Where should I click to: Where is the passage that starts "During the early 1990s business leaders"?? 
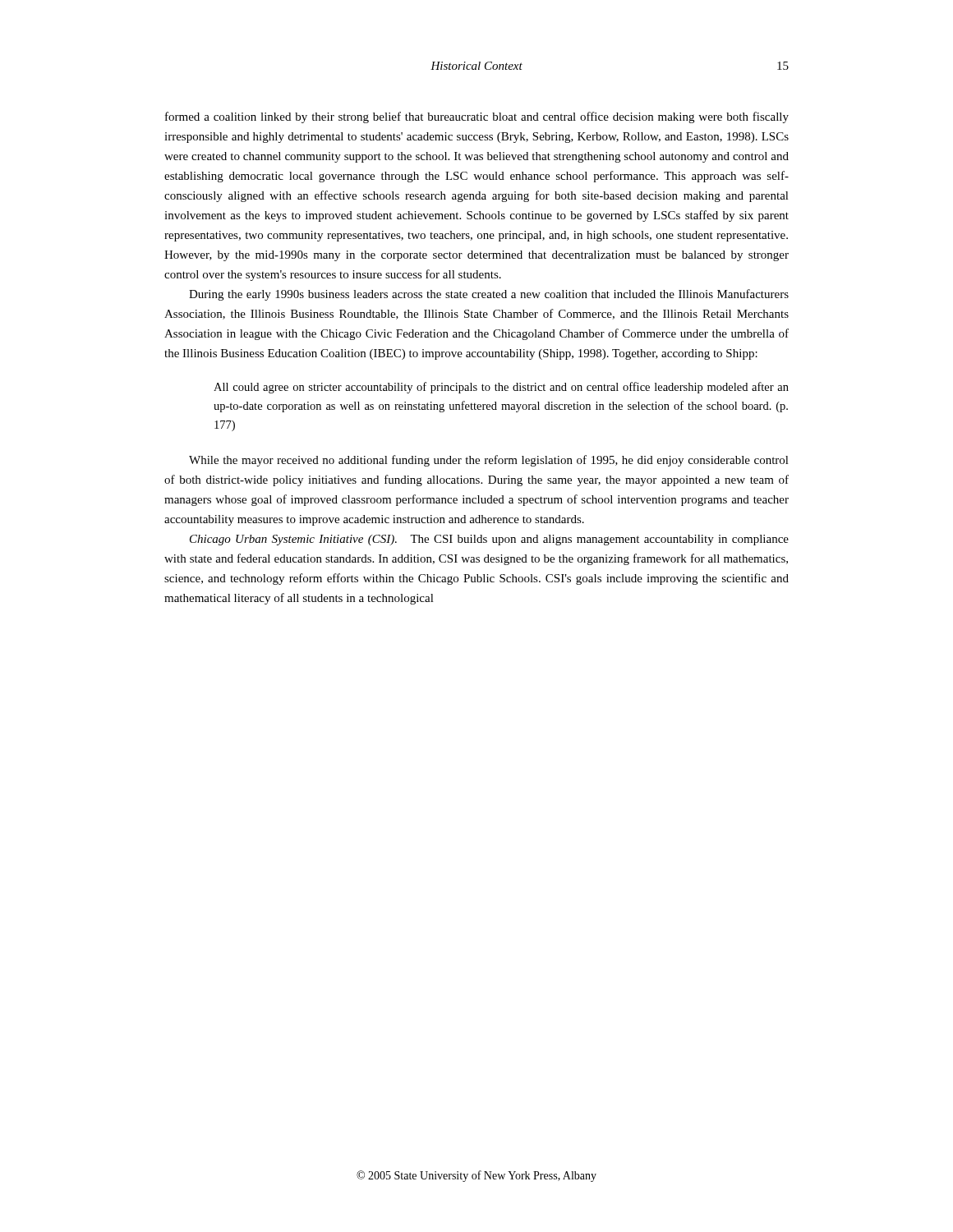[476, 324]
